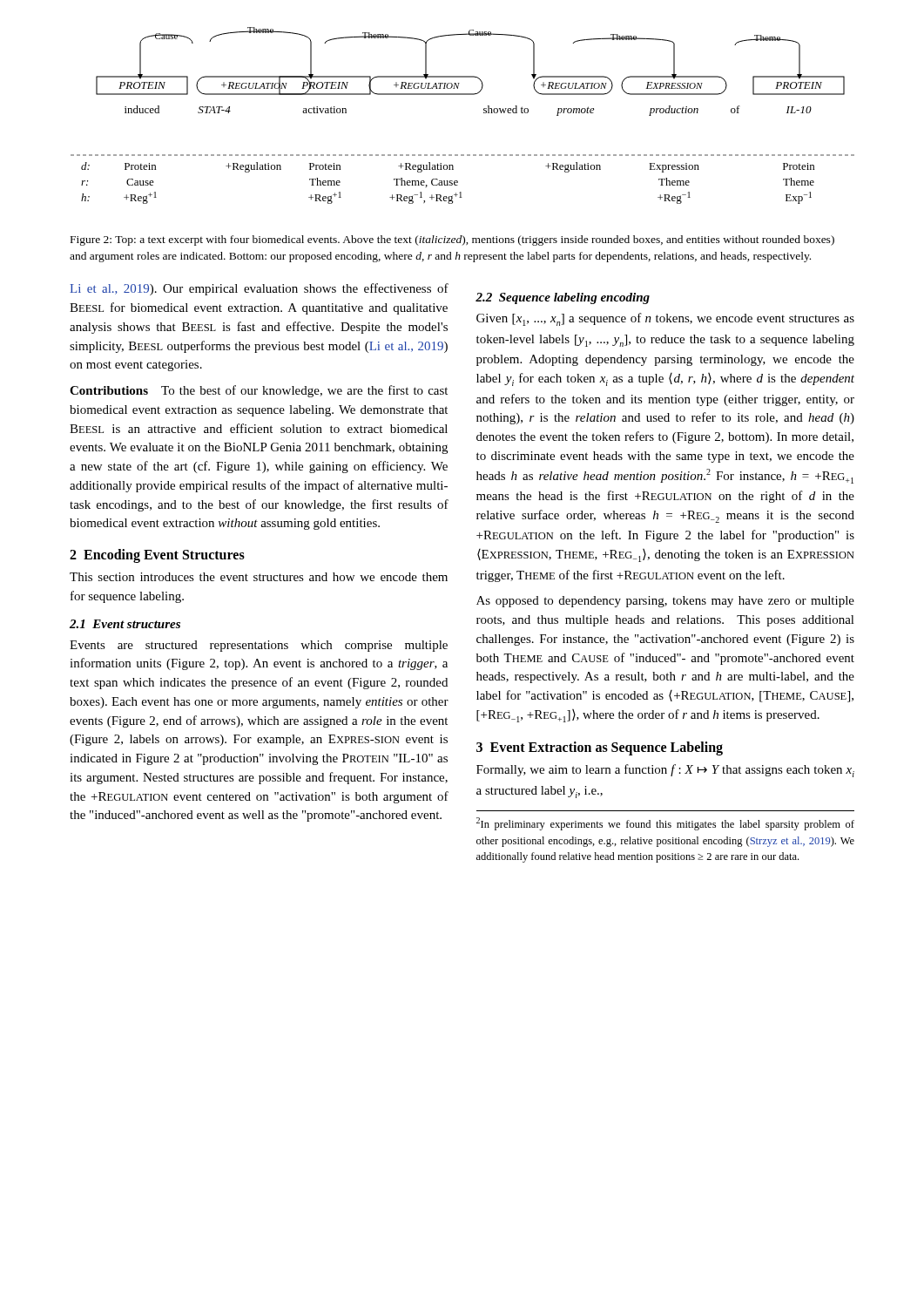Locate the text "2 Encoding Event Structures"
The height and width of the screenshot is (1307, 924).
[157, 556]
